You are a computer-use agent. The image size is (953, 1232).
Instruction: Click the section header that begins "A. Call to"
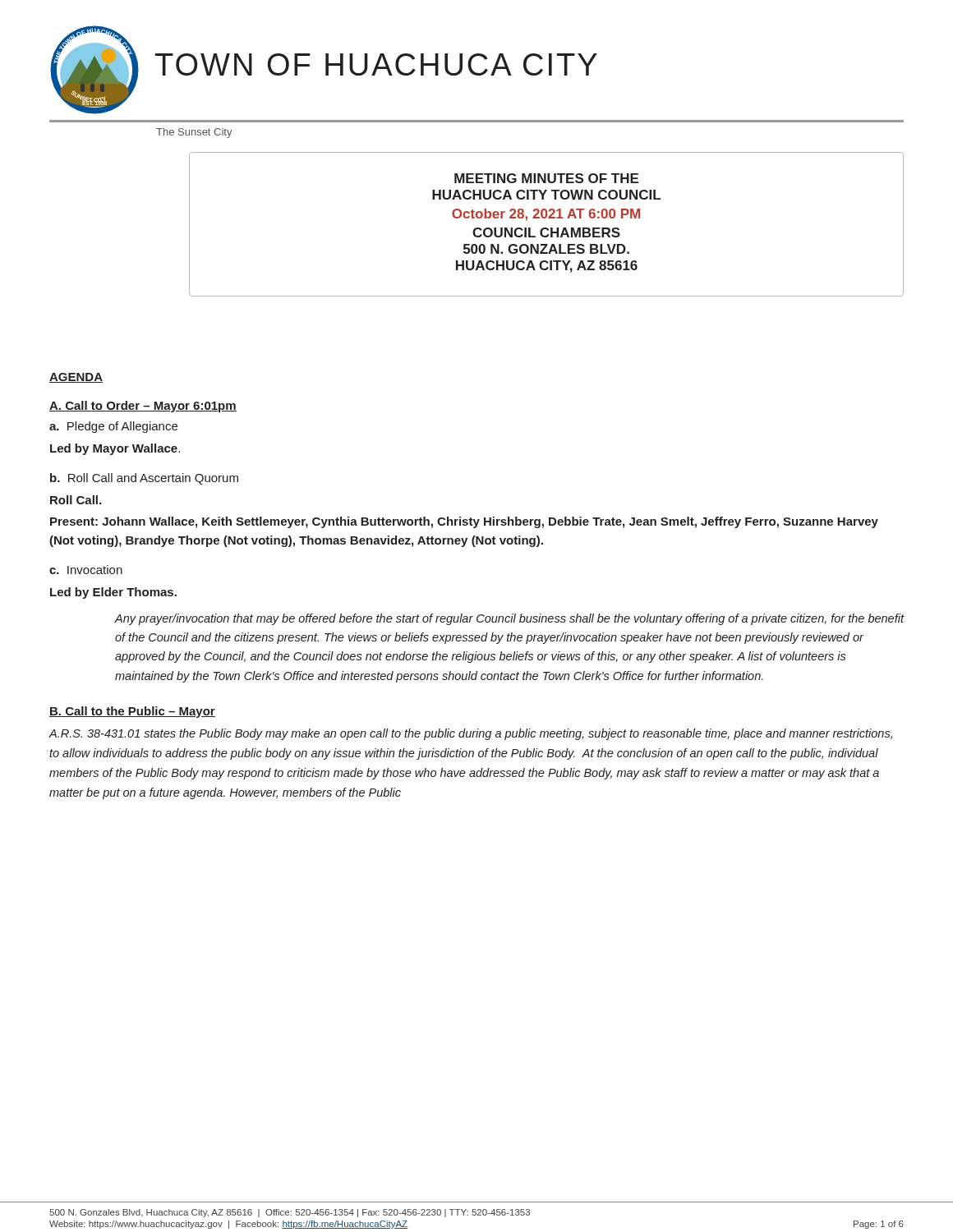[x=143, y=405]
